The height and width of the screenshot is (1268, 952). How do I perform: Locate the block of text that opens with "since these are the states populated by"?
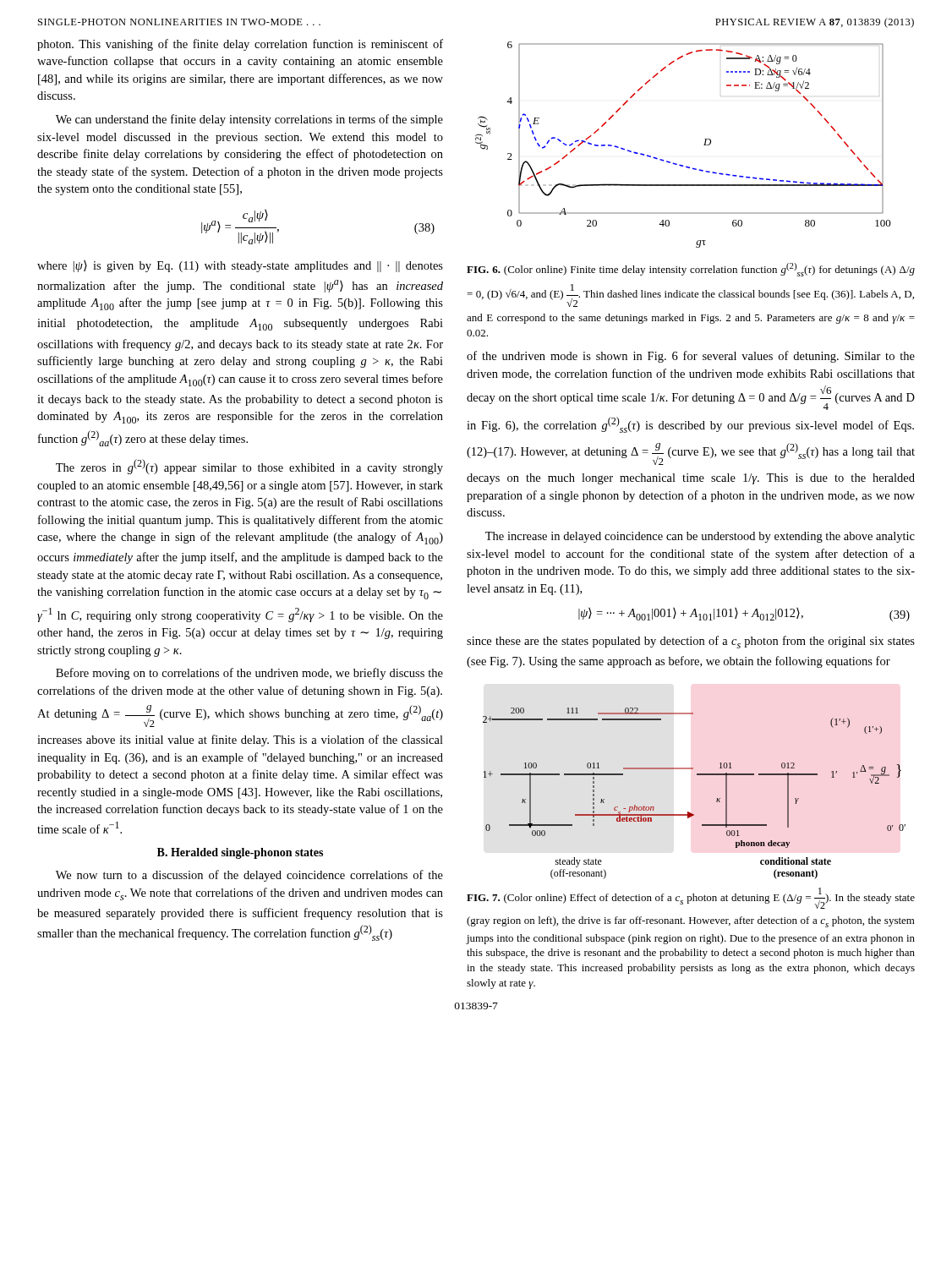pos(691,651)
